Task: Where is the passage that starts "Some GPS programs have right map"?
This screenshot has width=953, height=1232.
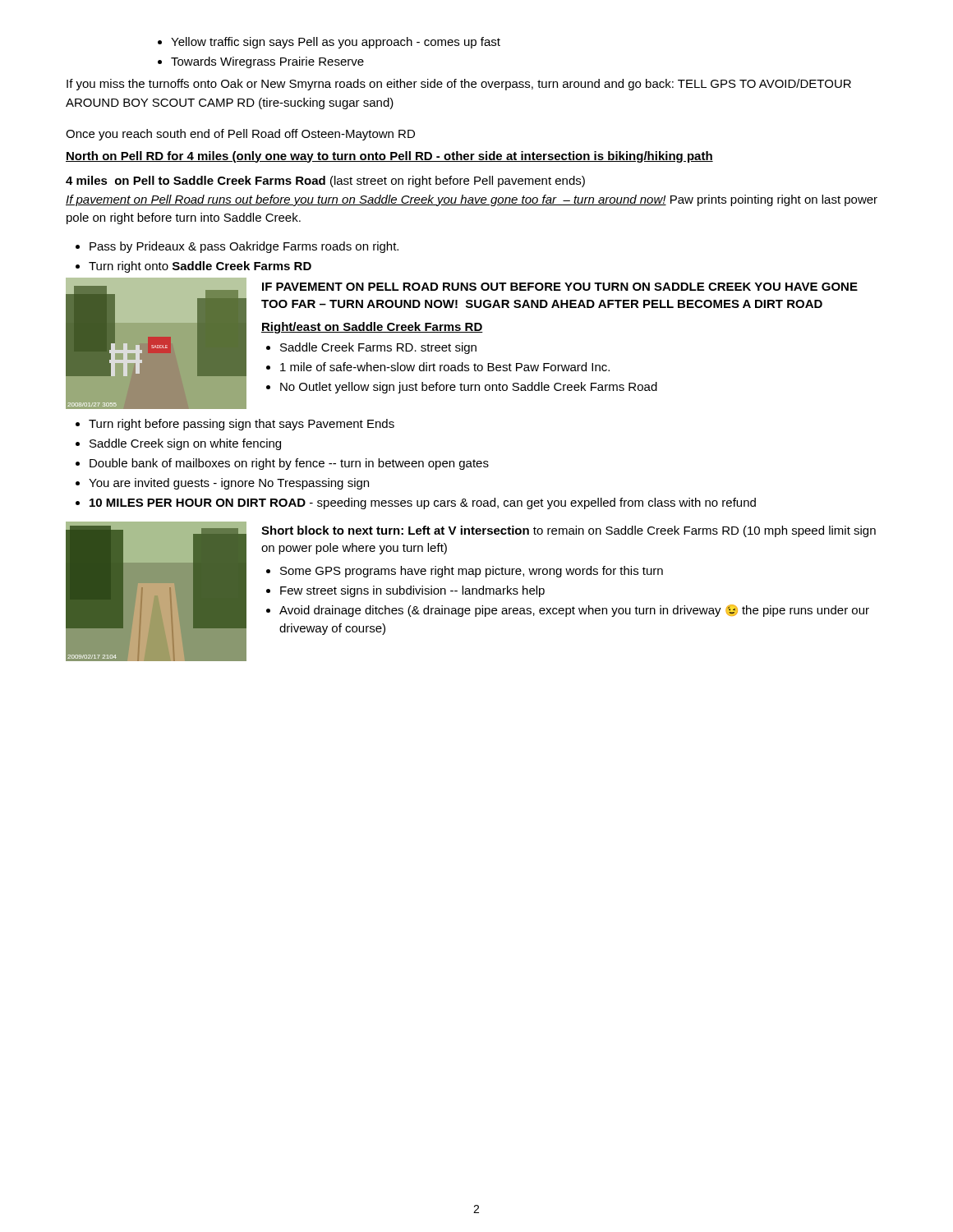Action: [574, 599]
